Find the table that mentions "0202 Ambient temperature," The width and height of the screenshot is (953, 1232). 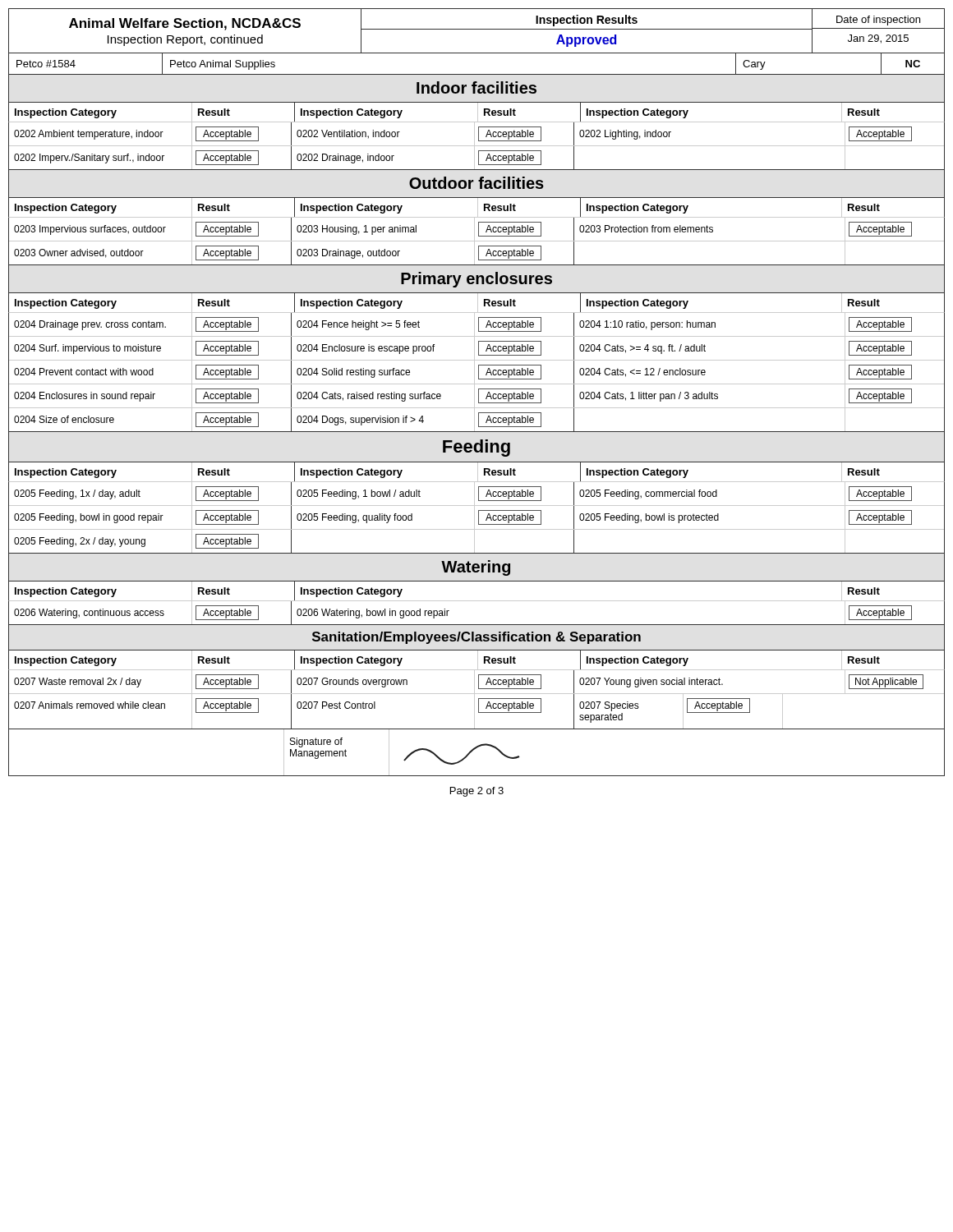tap(476, 146)
